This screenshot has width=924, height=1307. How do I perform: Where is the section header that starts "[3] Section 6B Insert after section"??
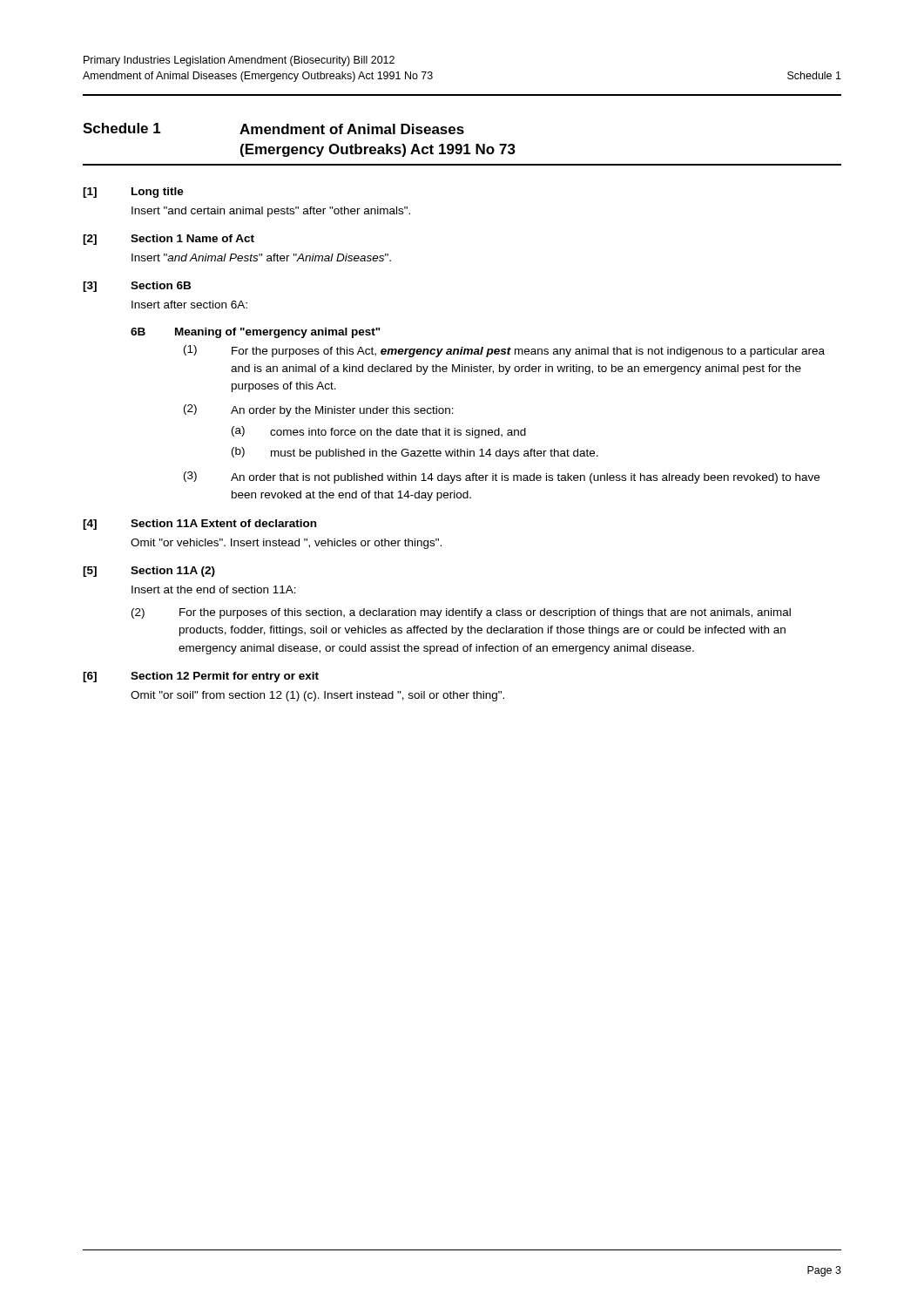click(x=137, y=287)
